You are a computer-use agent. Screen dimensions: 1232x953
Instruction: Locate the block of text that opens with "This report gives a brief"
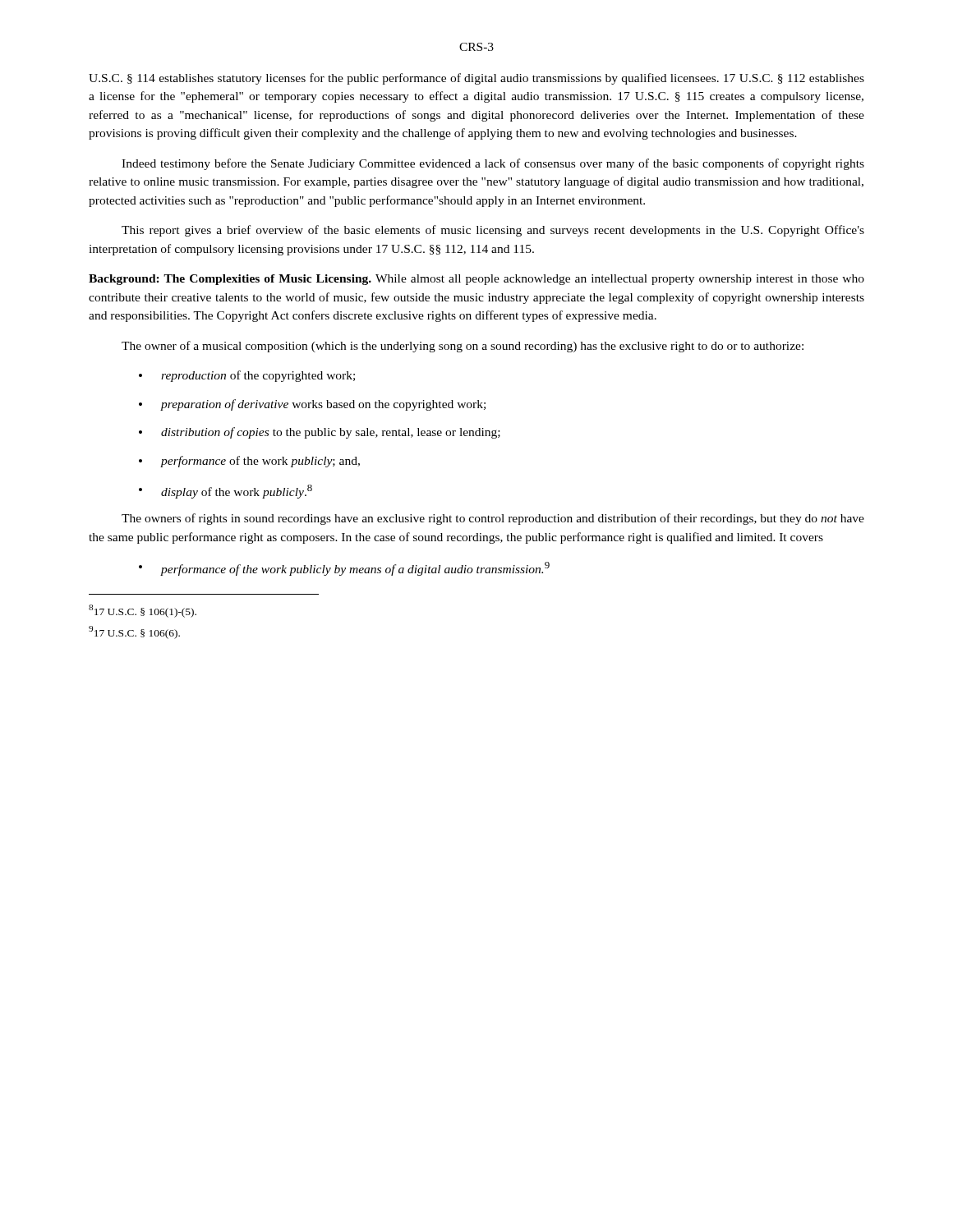point(476,239)
